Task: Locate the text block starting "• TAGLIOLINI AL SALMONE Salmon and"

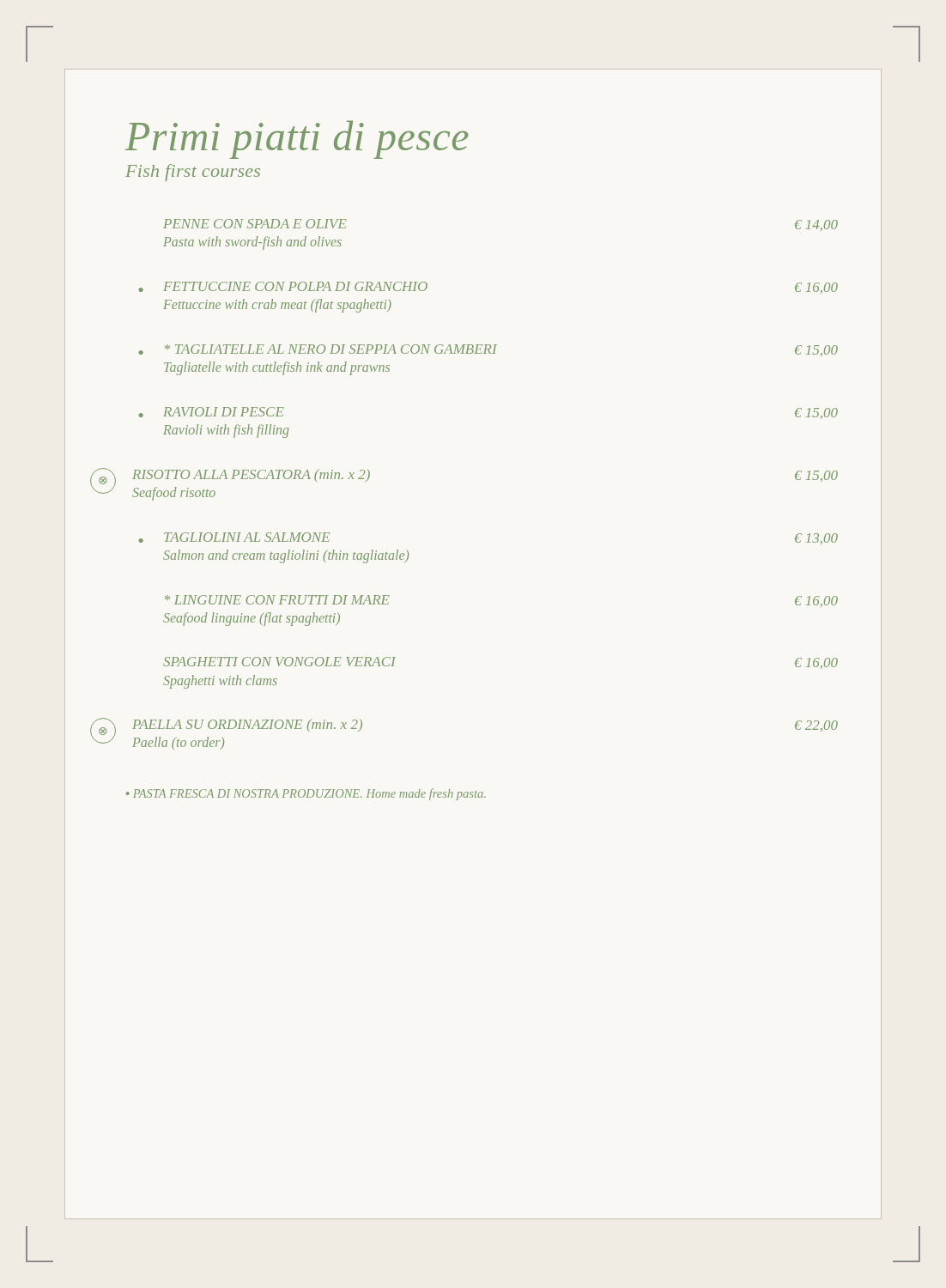Action: point(251,538)
